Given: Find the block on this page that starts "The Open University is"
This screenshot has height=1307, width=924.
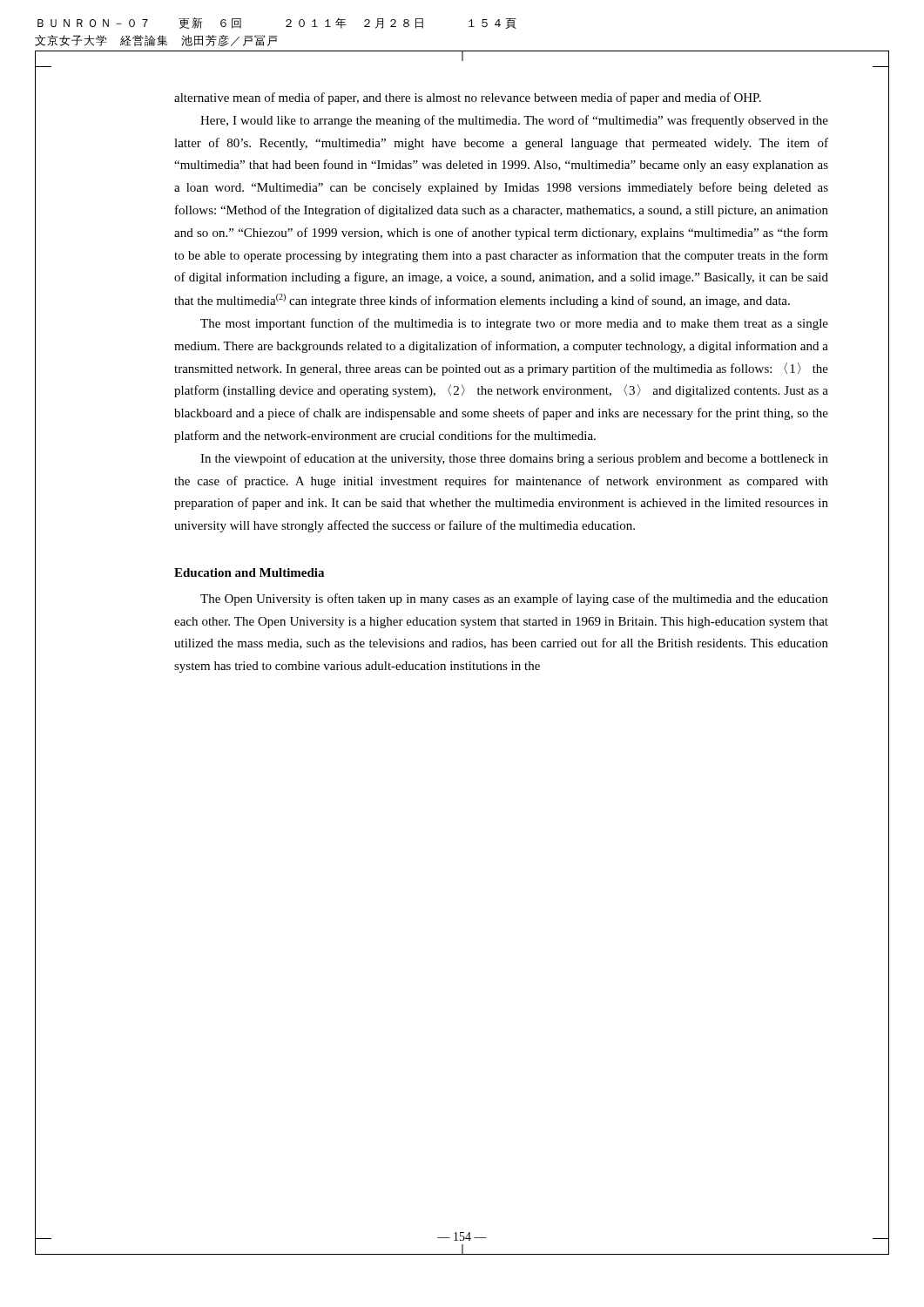Looking at the screenshot, I should [501, 632].
